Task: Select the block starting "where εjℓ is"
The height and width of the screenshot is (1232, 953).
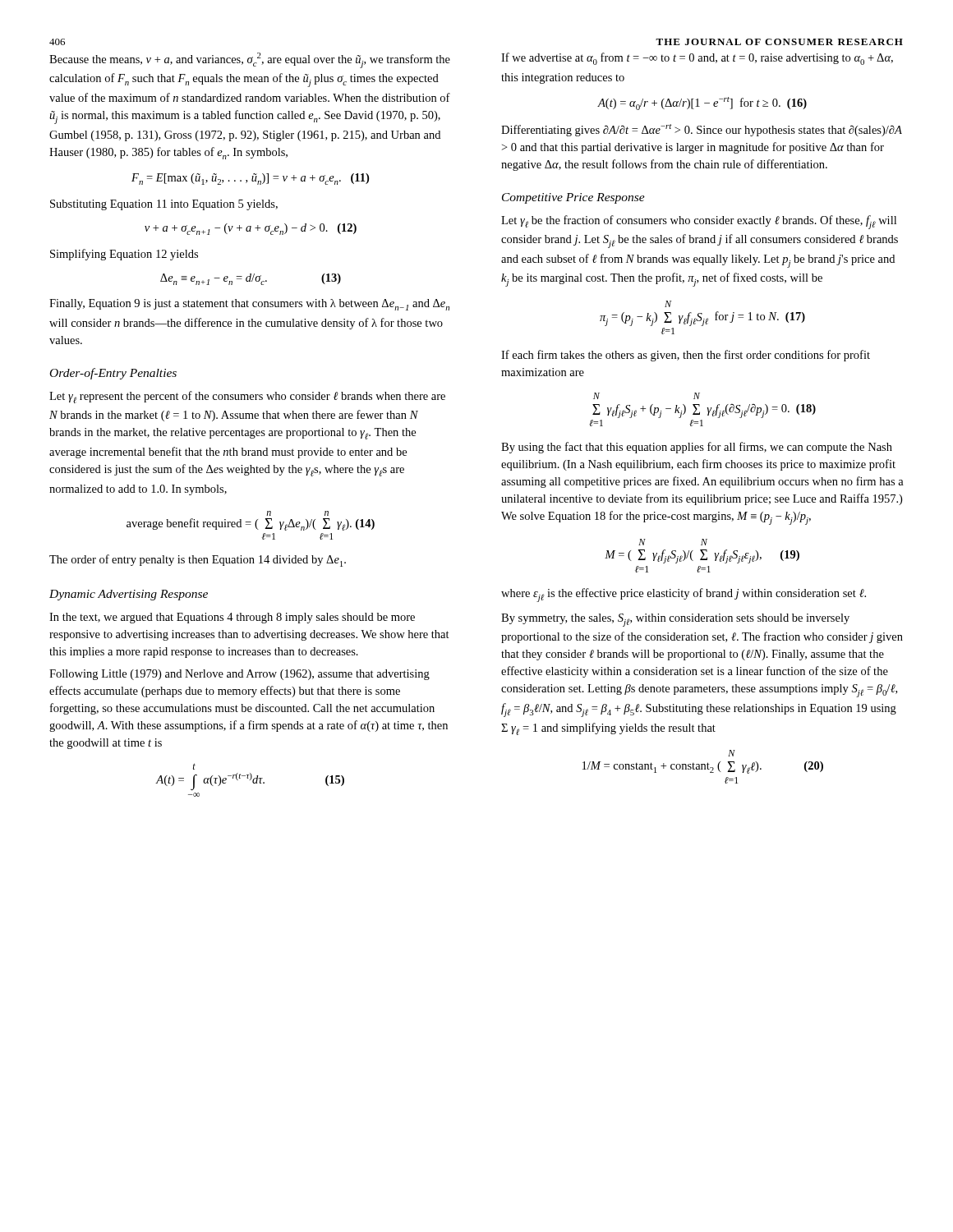Action: tap(702, 595)
